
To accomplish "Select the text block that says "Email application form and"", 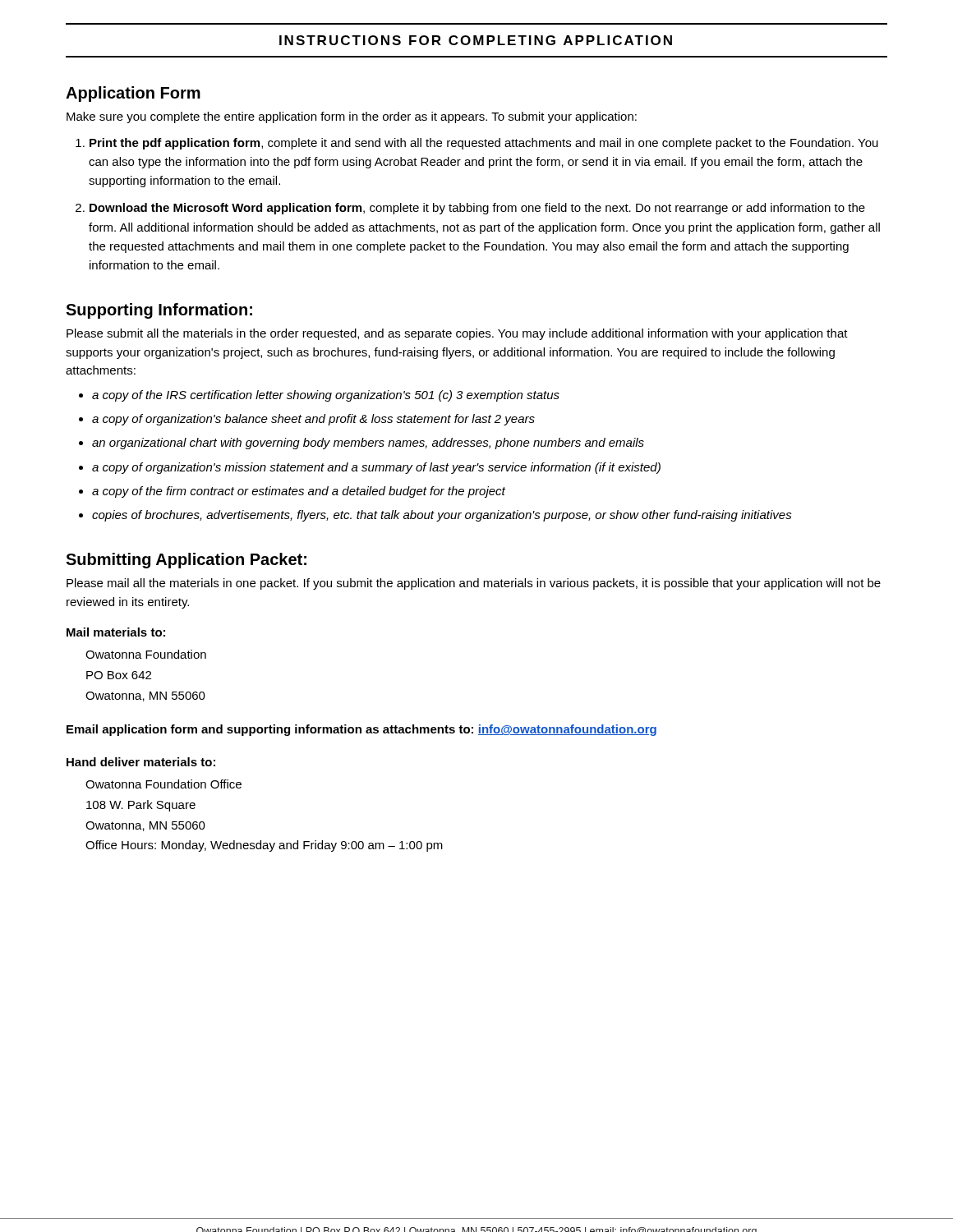I will [361, 729].
